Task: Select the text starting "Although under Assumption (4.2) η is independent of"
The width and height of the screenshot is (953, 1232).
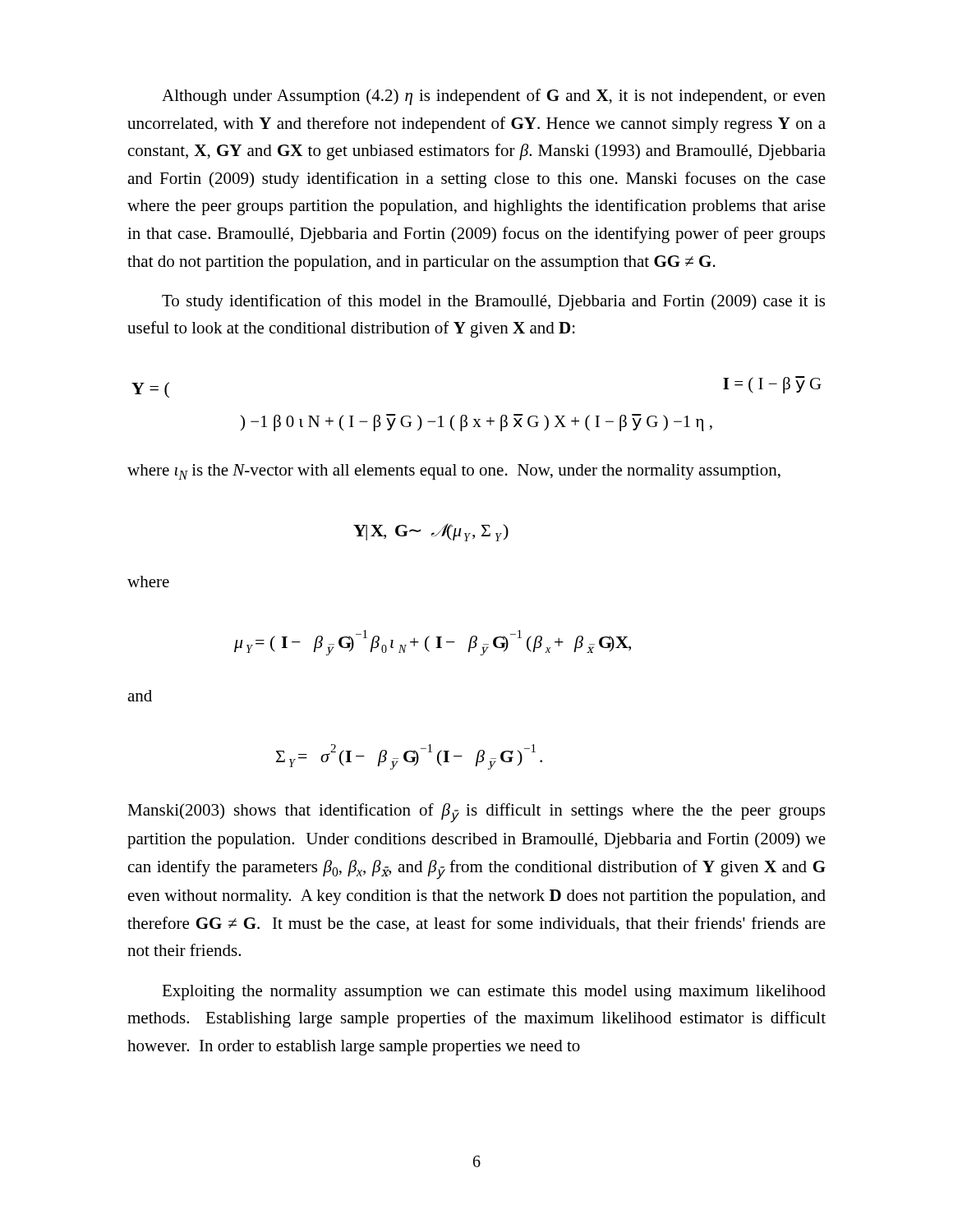Action: pyautogui.click(x=476, y=179)
